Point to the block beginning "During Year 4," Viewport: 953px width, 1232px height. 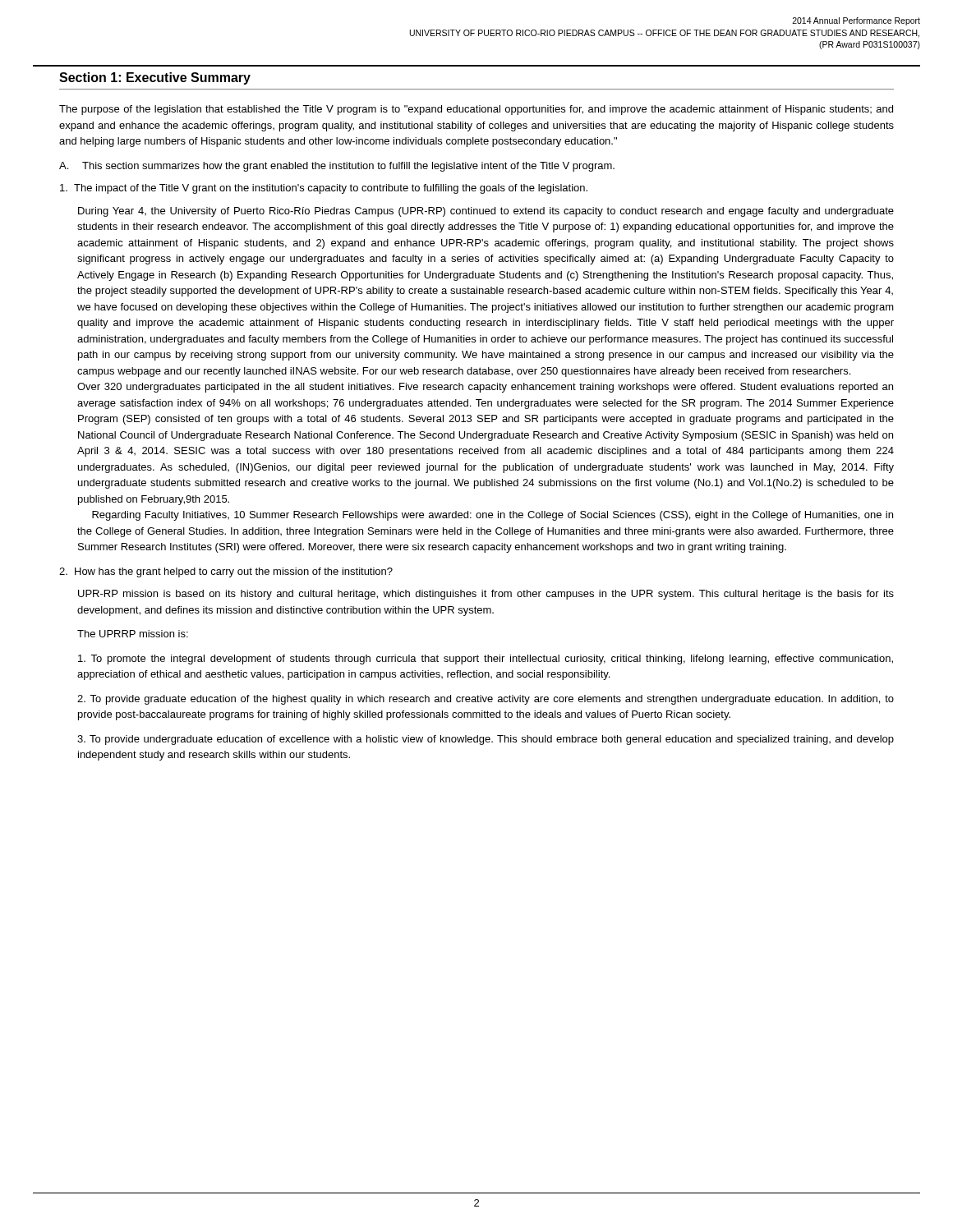pyautogui.click(x=486, y=378)
